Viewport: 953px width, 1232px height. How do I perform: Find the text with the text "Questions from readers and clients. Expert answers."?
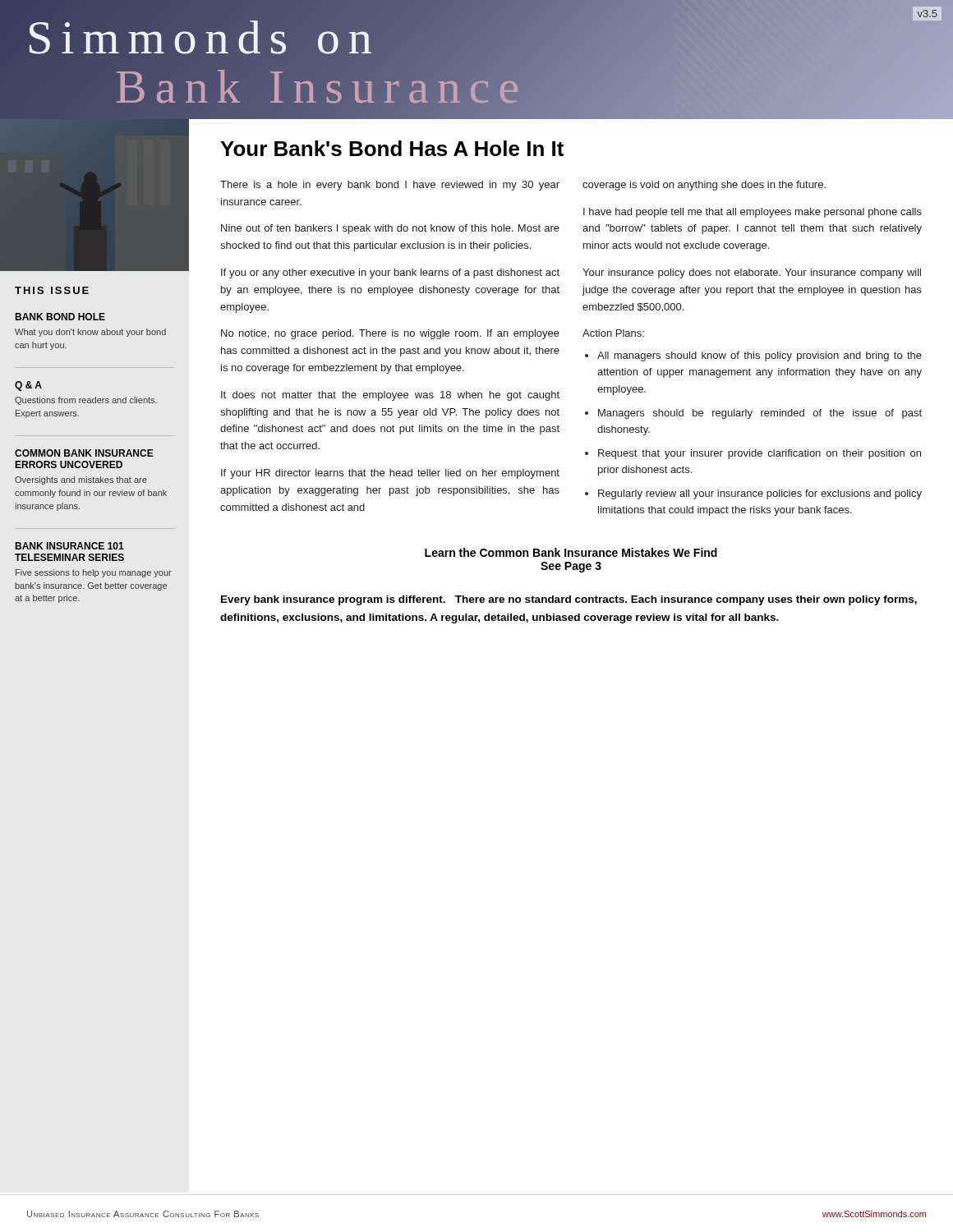point(86,406)
